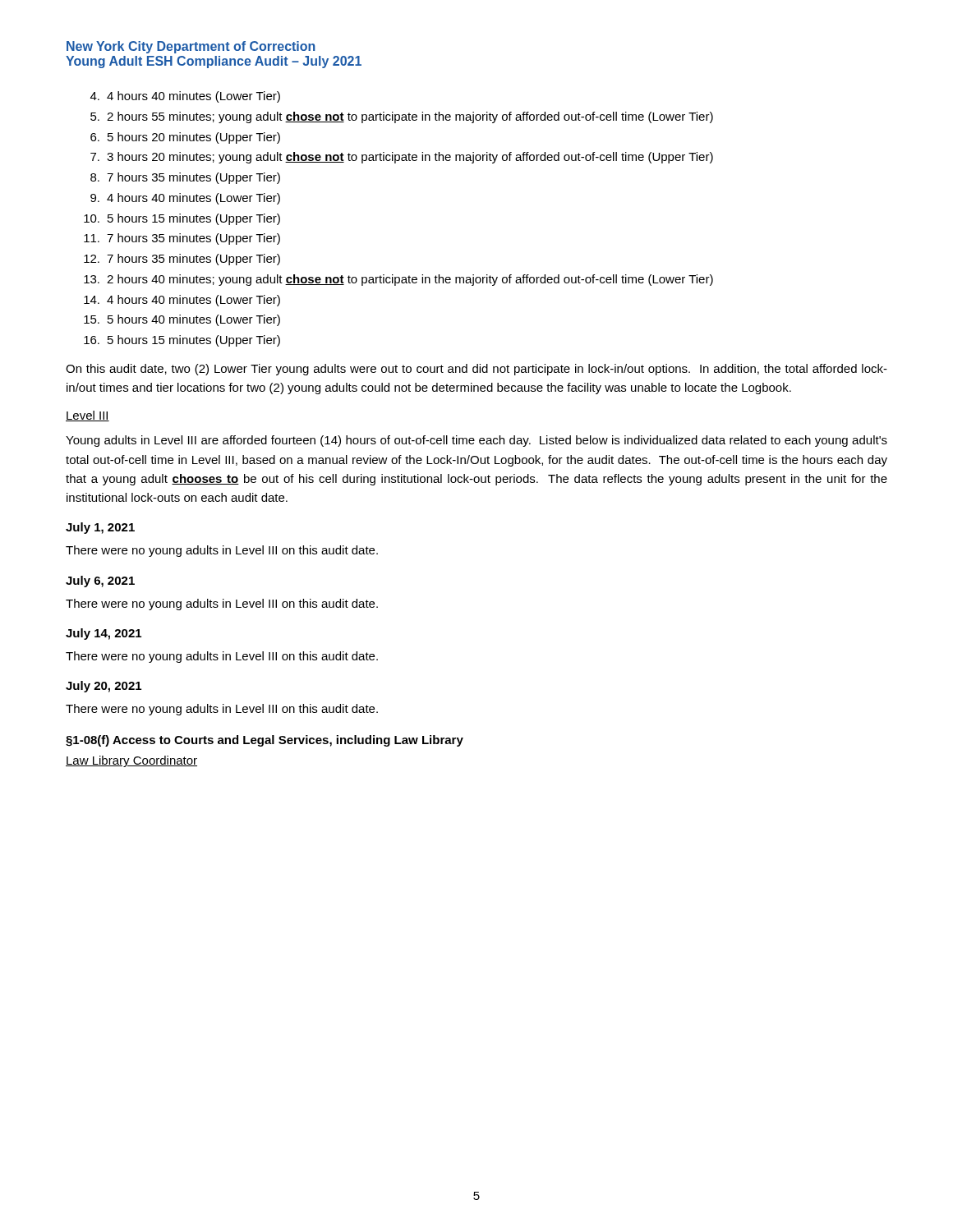
Task: Select the text block starting "10. 5 hours 15 minutes (Upper"
Action: (x=182, y=219)
